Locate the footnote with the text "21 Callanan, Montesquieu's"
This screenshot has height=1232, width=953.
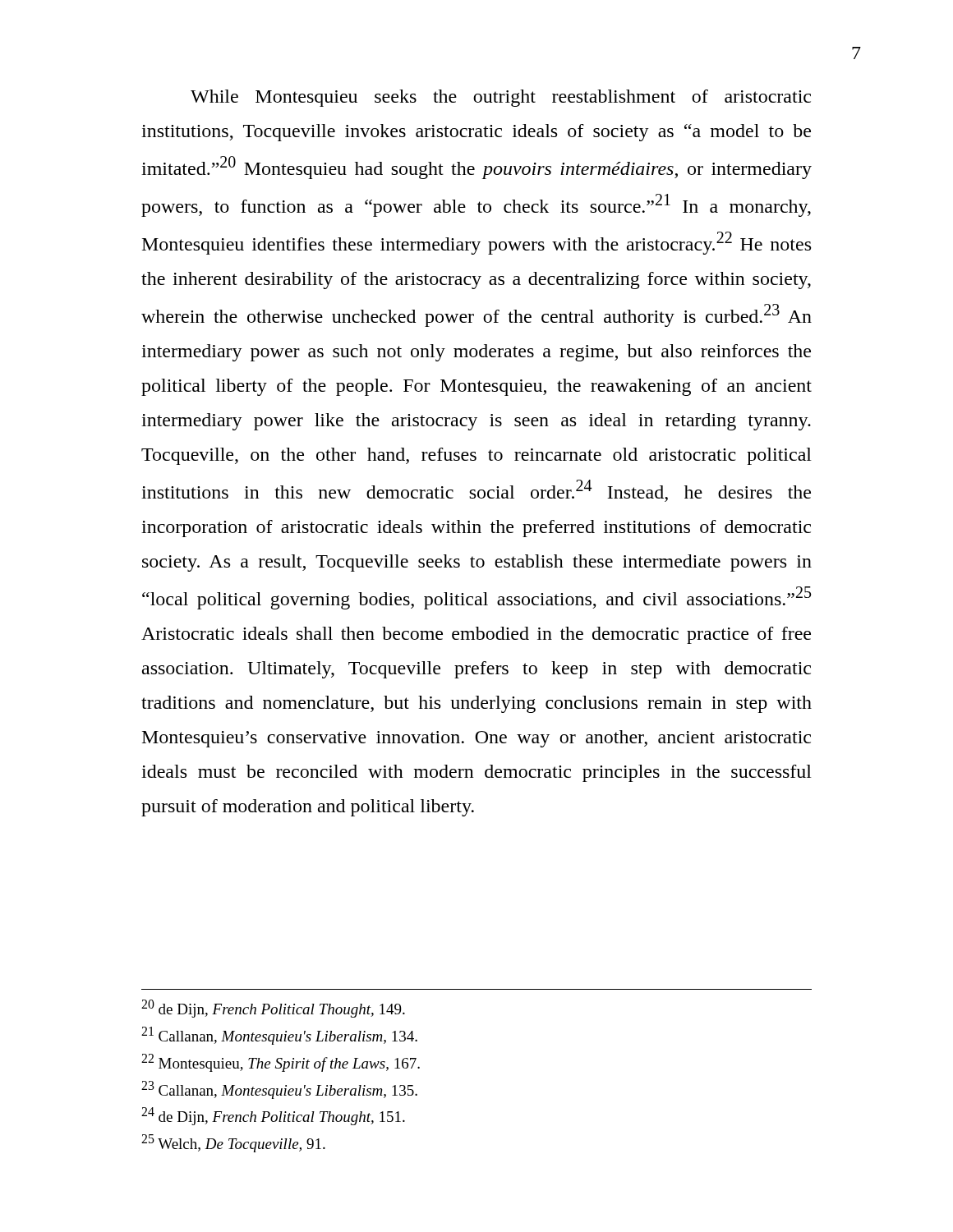[x=280, y=1035]
